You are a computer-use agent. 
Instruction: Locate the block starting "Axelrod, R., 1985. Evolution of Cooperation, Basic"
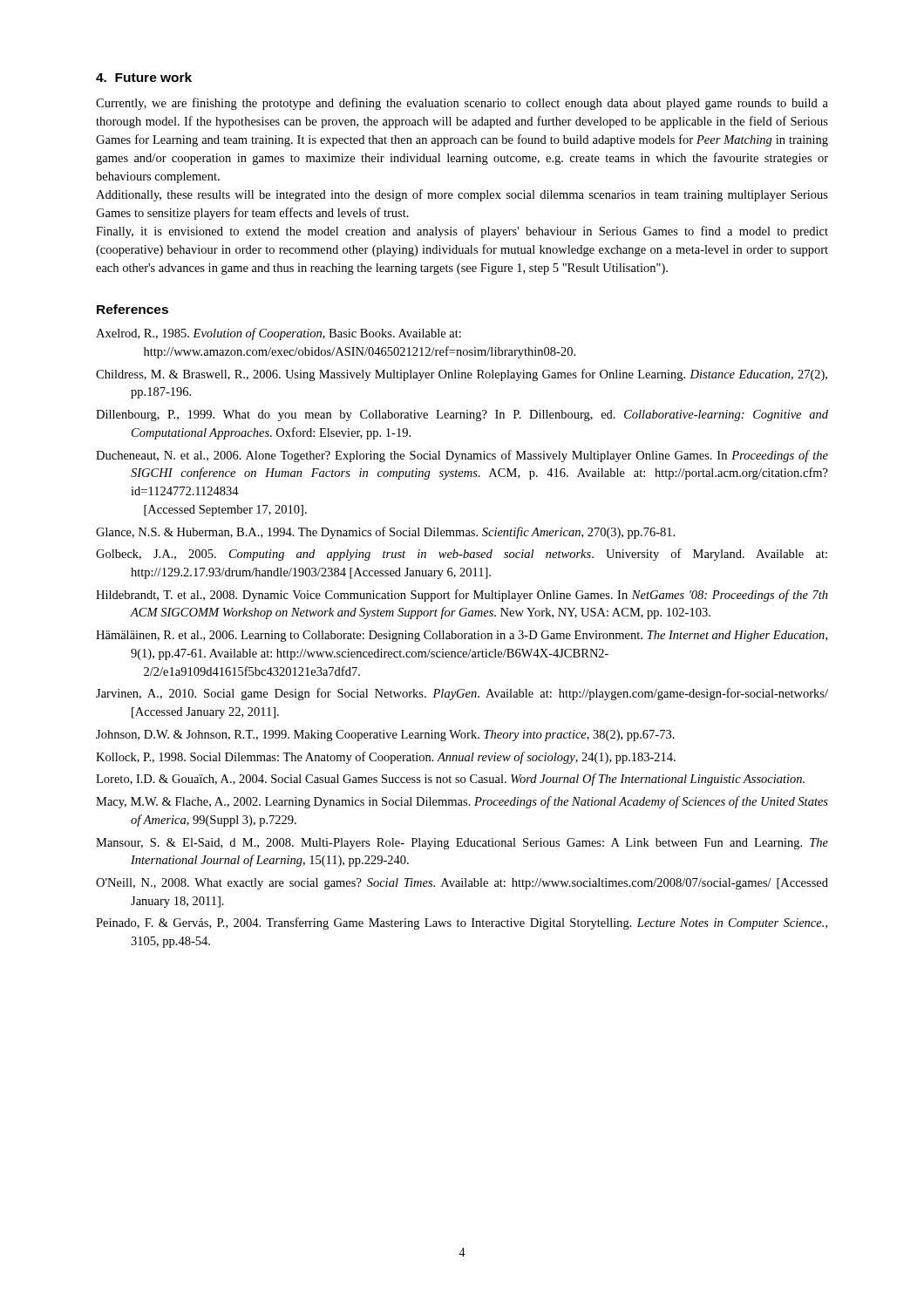coord(336,342)
